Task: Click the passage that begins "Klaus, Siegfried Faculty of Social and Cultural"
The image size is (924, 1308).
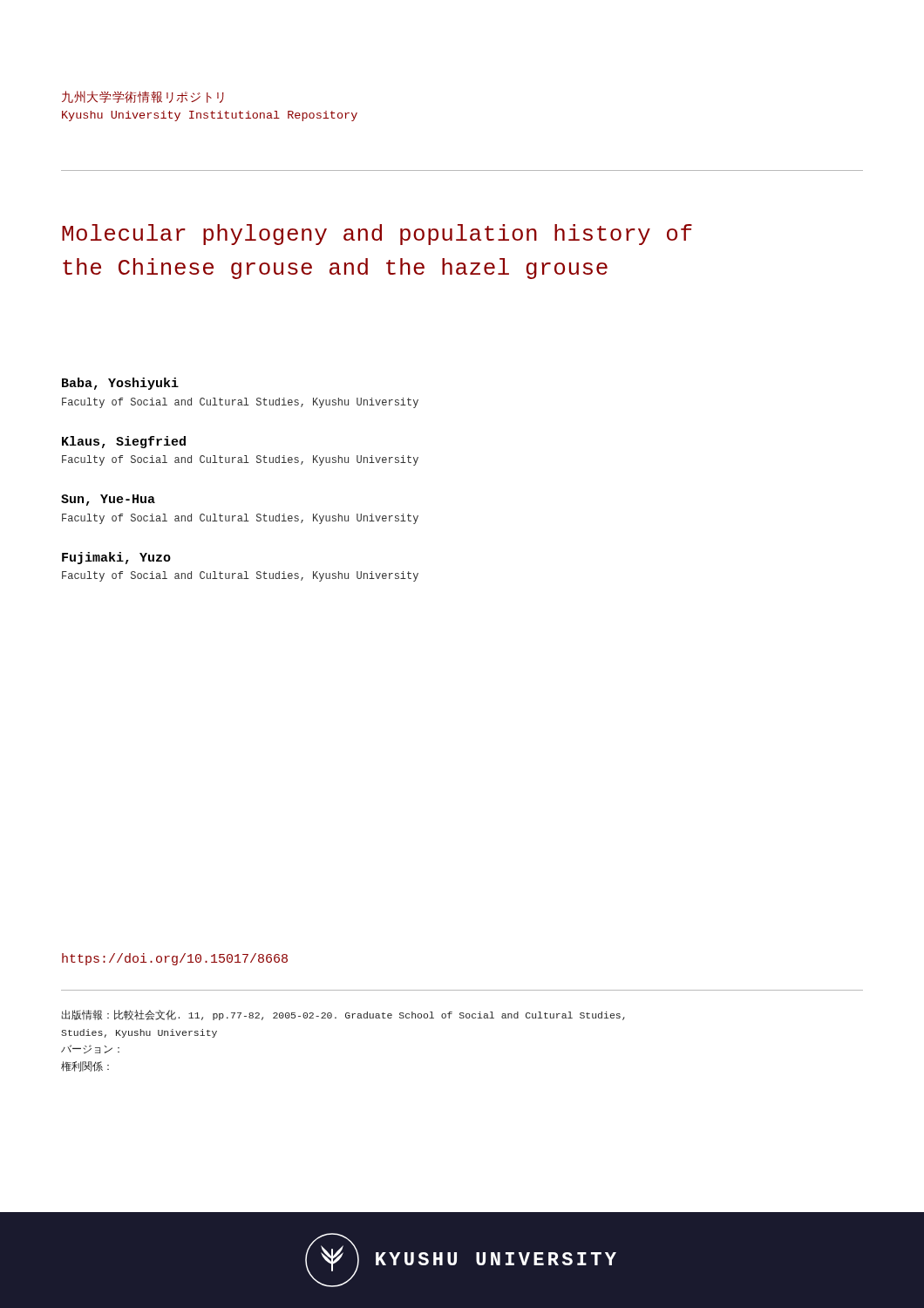Action: point(124,442)
